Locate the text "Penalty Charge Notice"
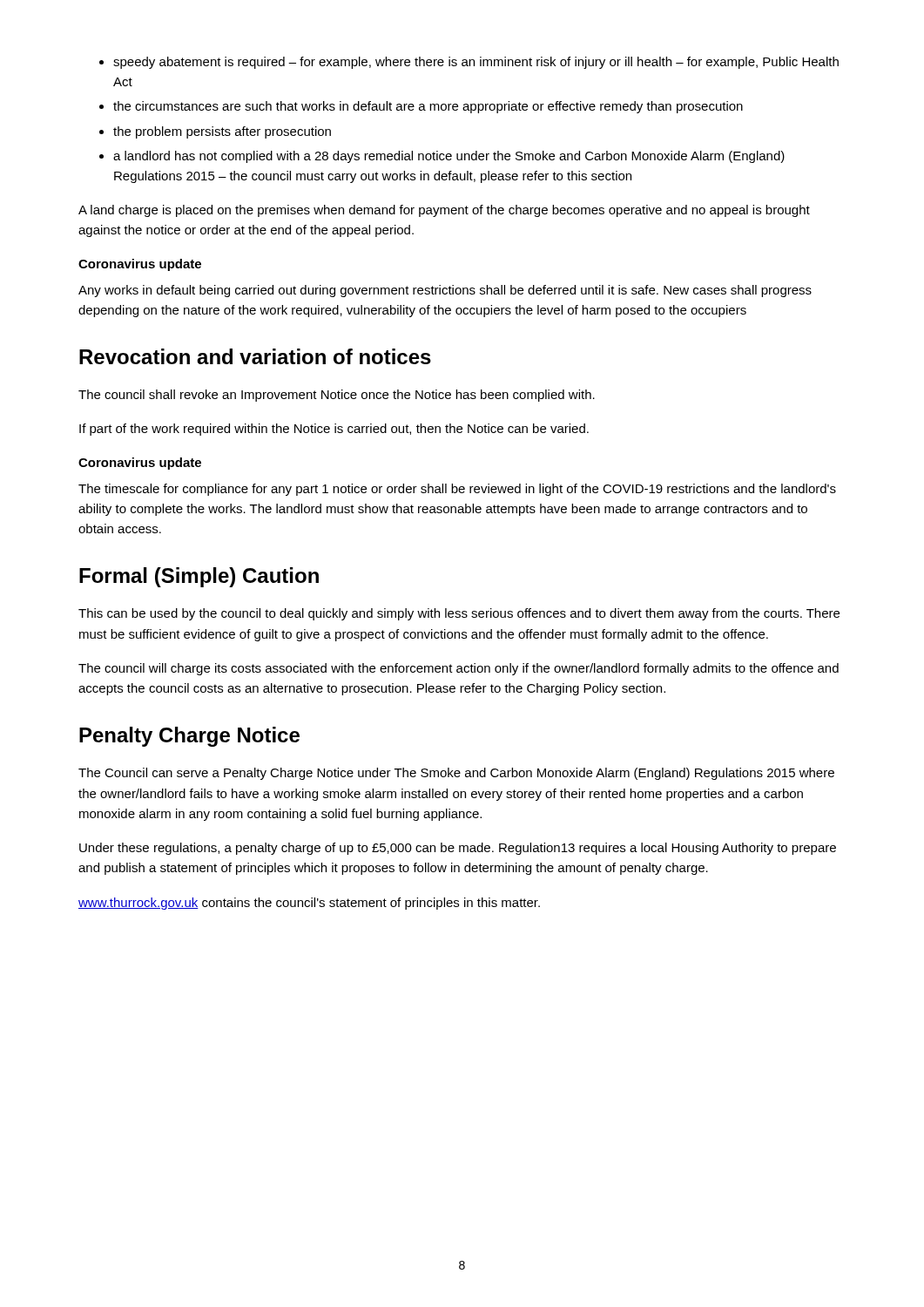 coord(189,735)
